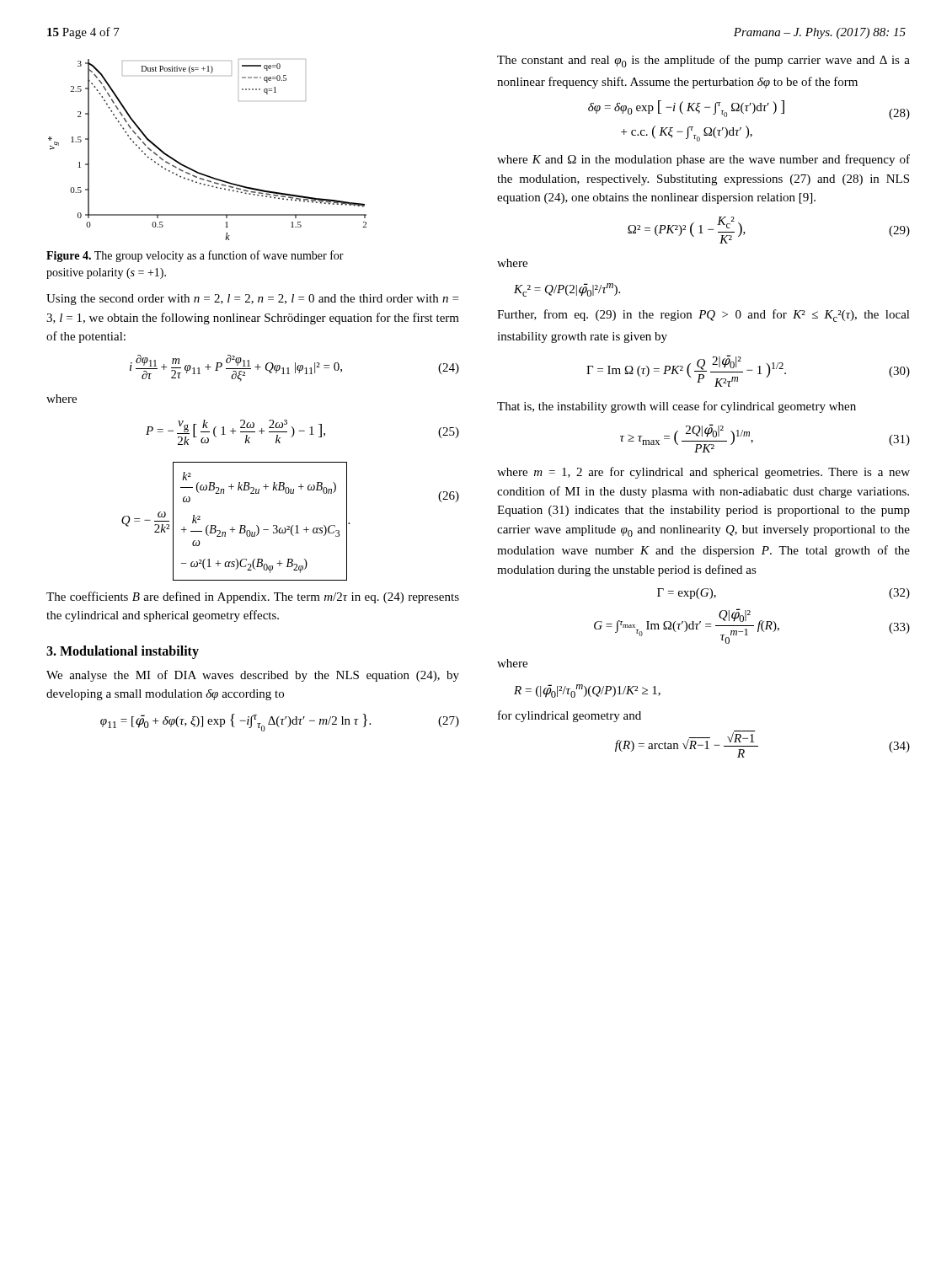Find the formula on this page that starts "Ω² = (PK²)² ( 1 − Kc² K²"
The image size is (952, 1264).
click(703, 230)
